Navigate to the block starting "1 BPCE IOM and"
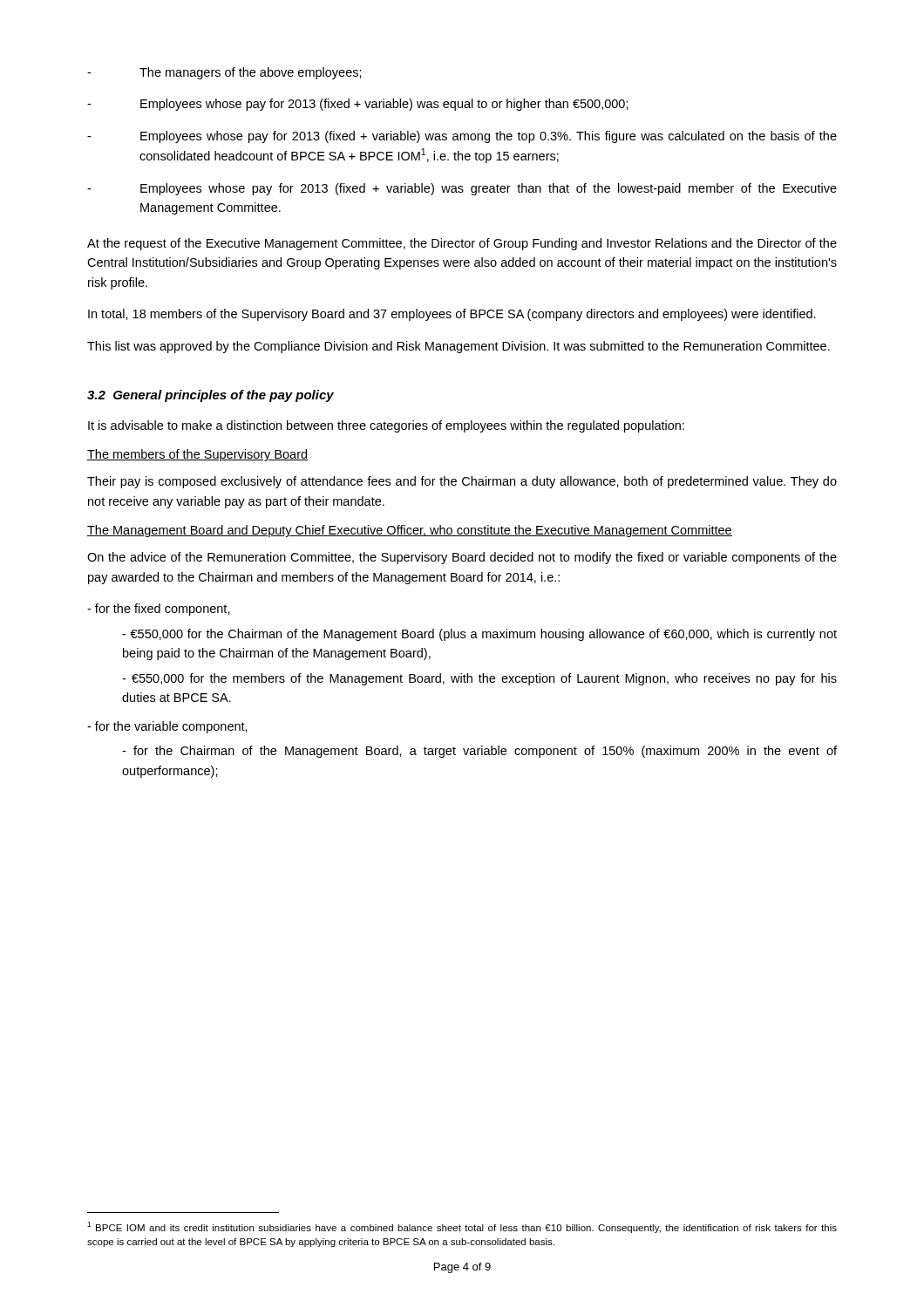924x1308 pixels. 462,1234
